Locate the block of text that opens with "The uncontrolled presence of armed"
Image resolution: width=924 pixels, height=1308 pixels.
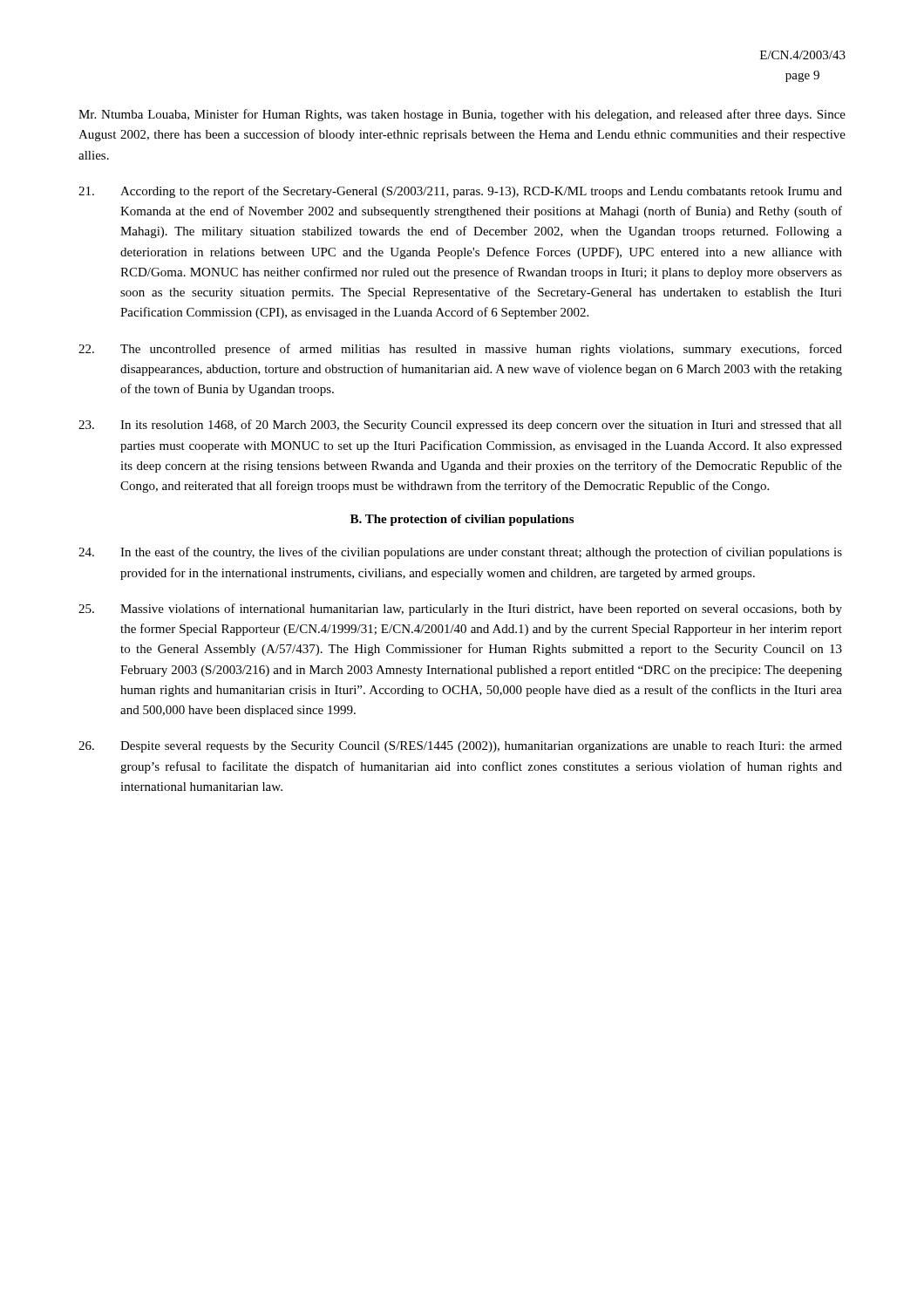pyautogui.click(x=460, y=369)
